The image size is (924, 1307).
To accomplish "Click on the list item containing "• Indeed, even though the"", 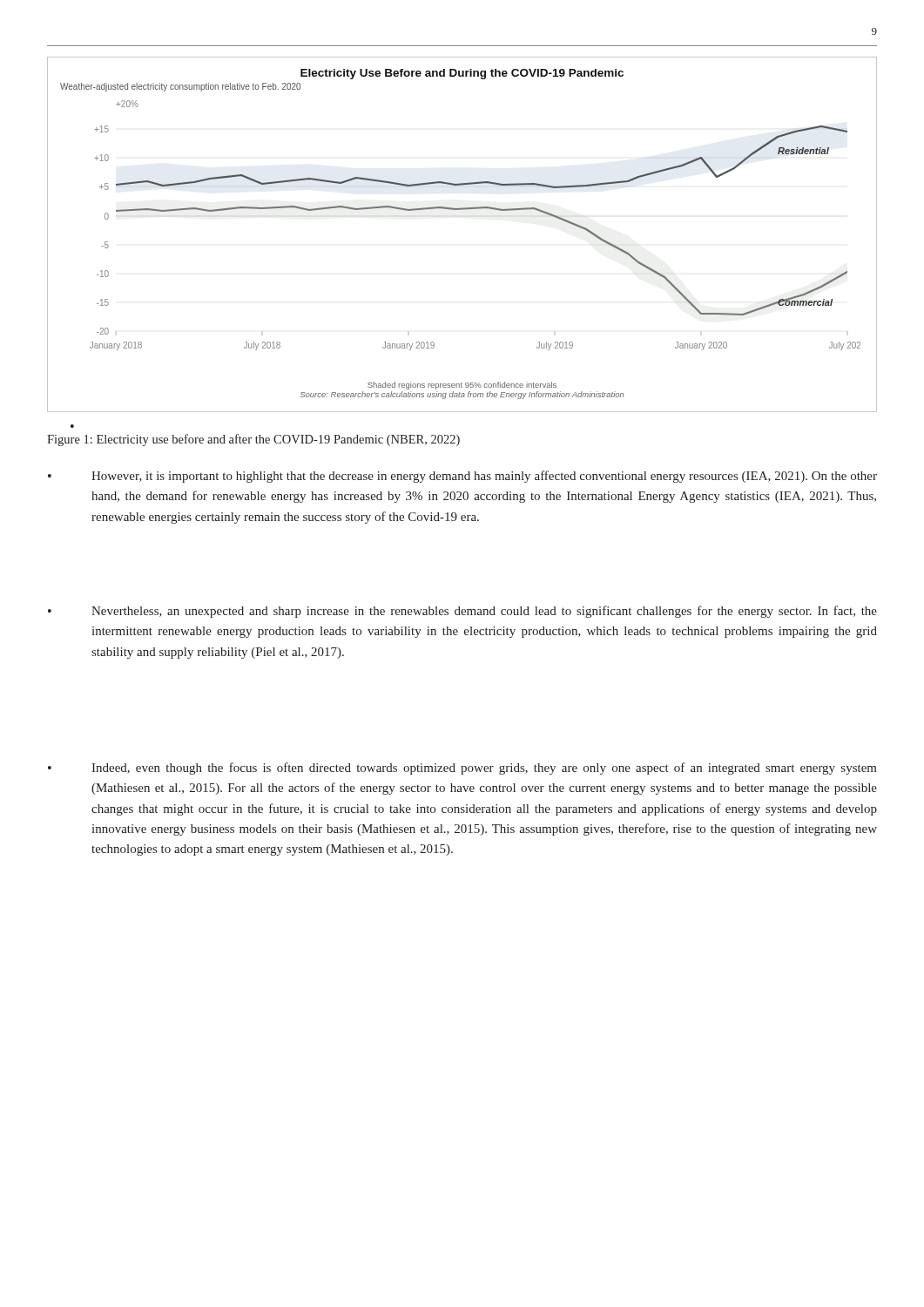I will click(x=462, y=809).
